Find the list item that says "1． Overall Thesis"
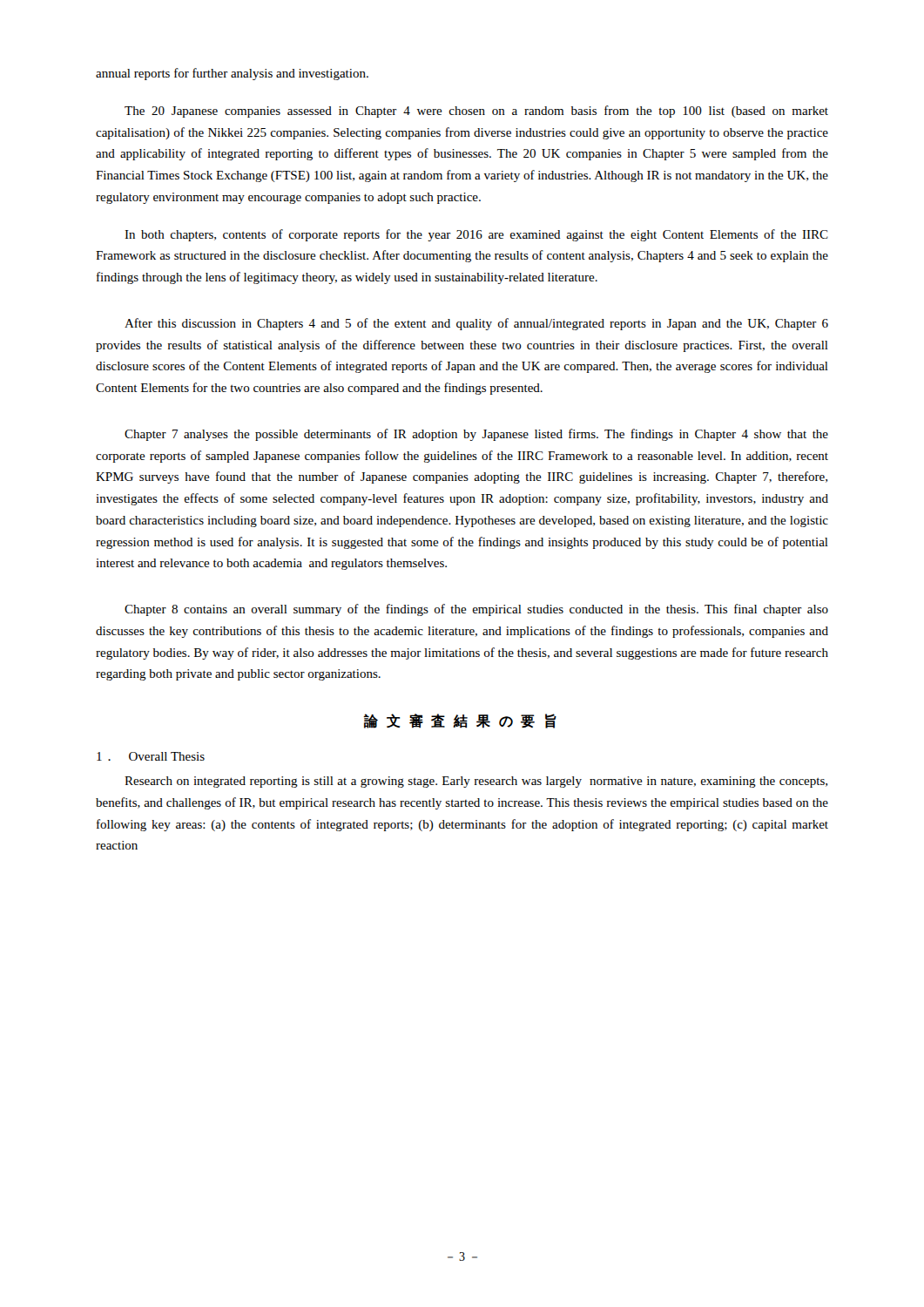Image resolution: width=924 pixels, height=1307 pixels. [150, 756]
